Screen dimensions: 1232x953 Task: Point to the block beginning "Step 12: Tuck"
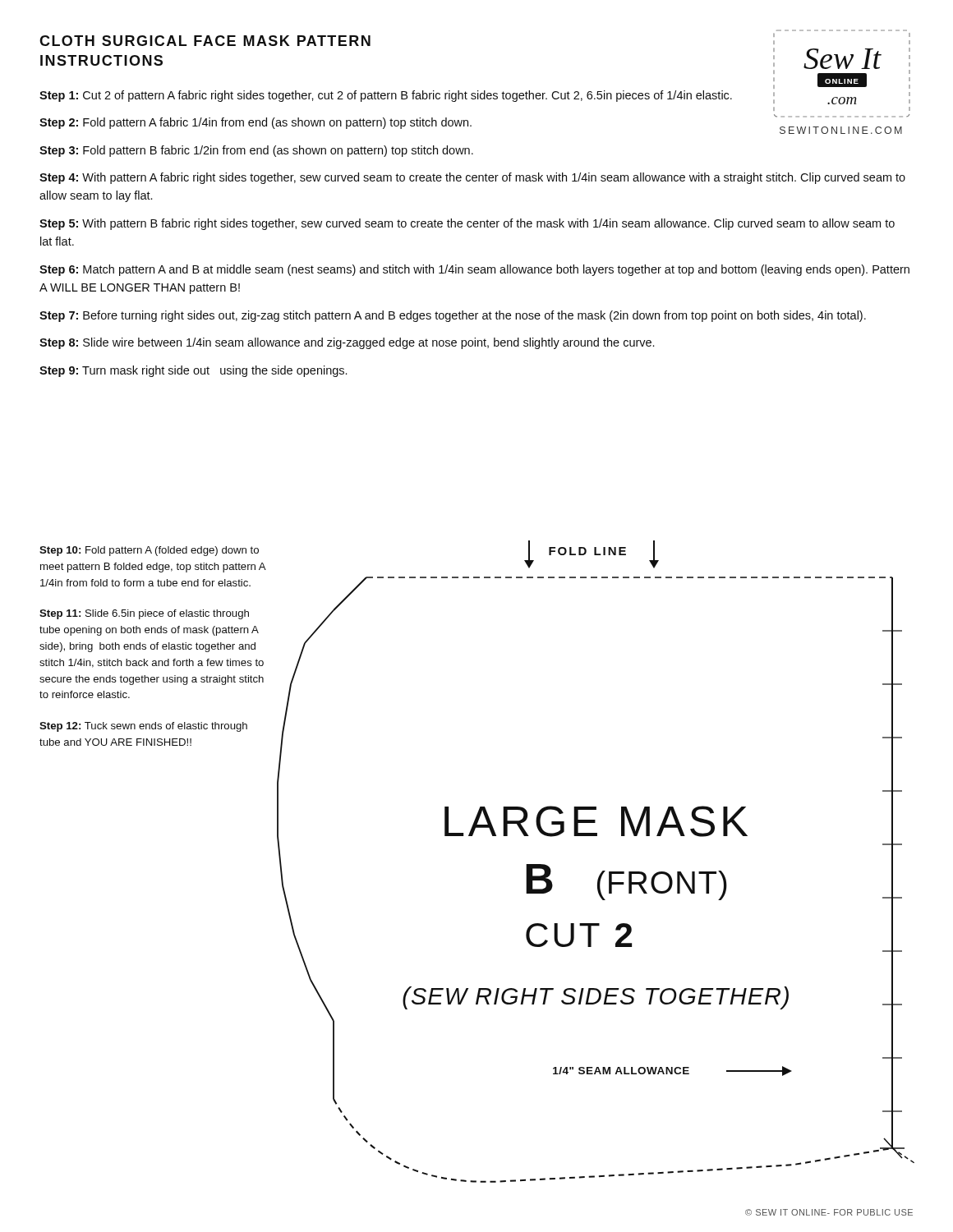click(x=144, y=734)
